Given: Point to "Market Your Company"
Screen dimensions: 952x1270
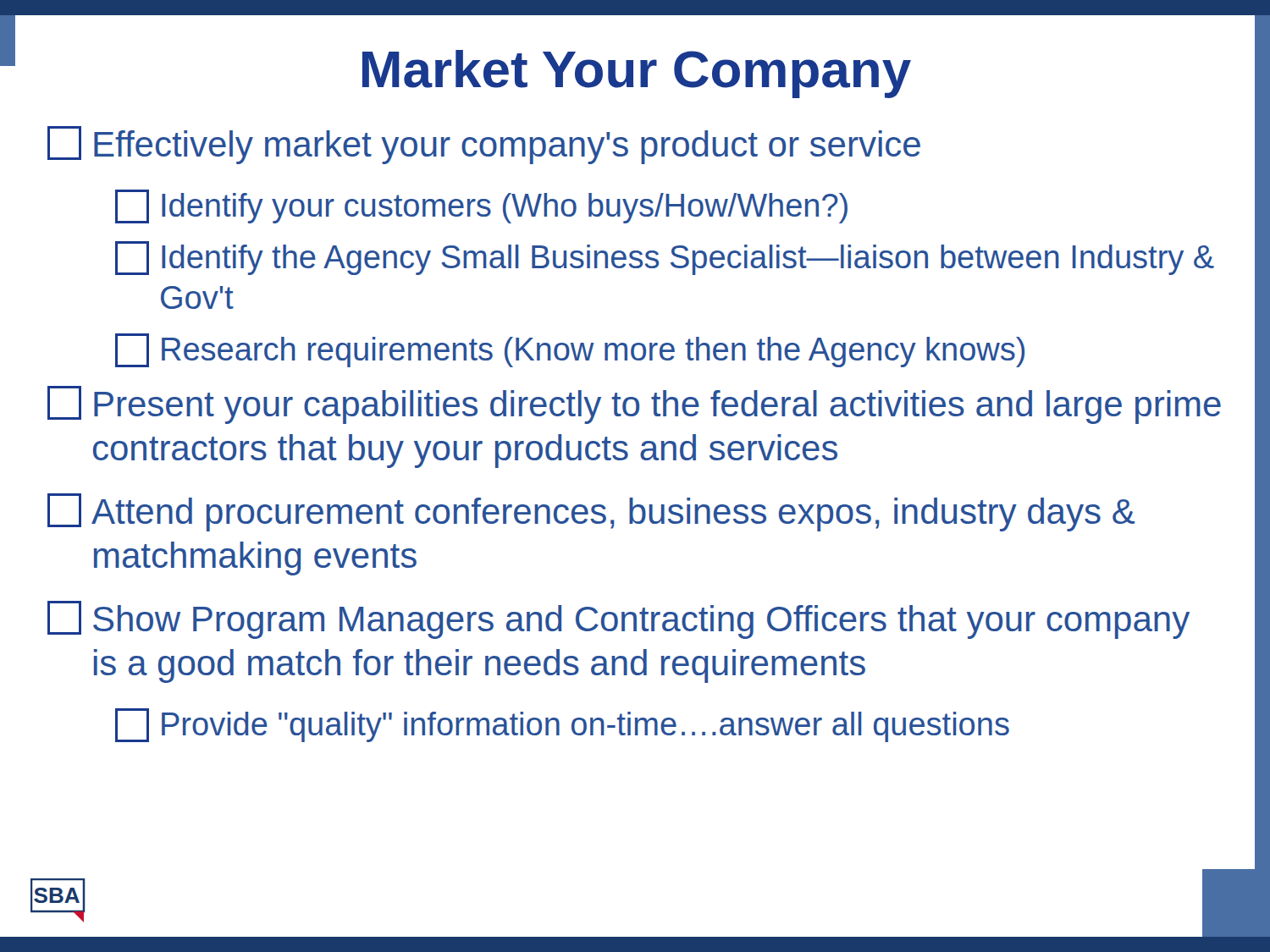Looking at the screenshot, I should 635,69.
